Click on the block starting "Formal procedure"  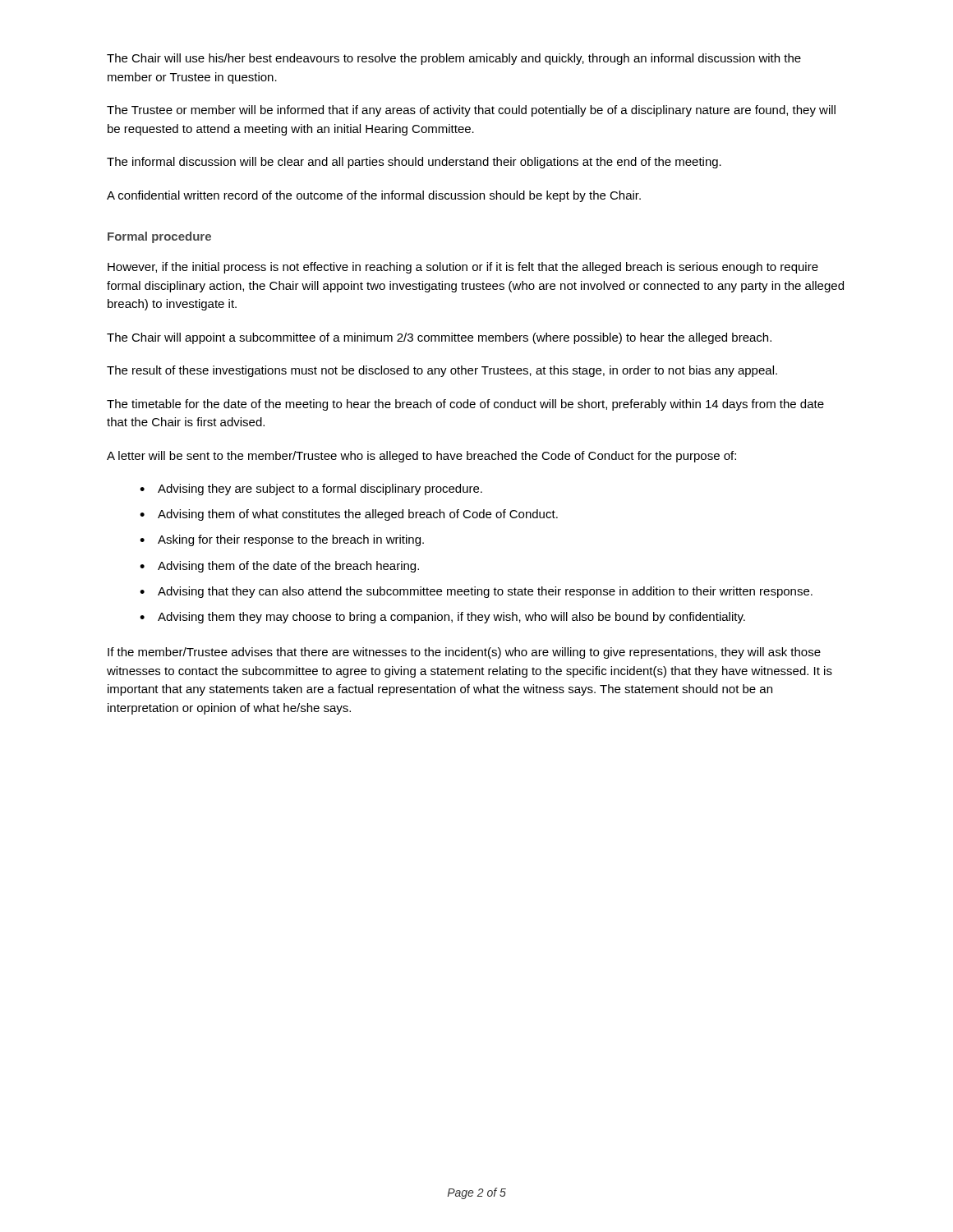point(159,236)
